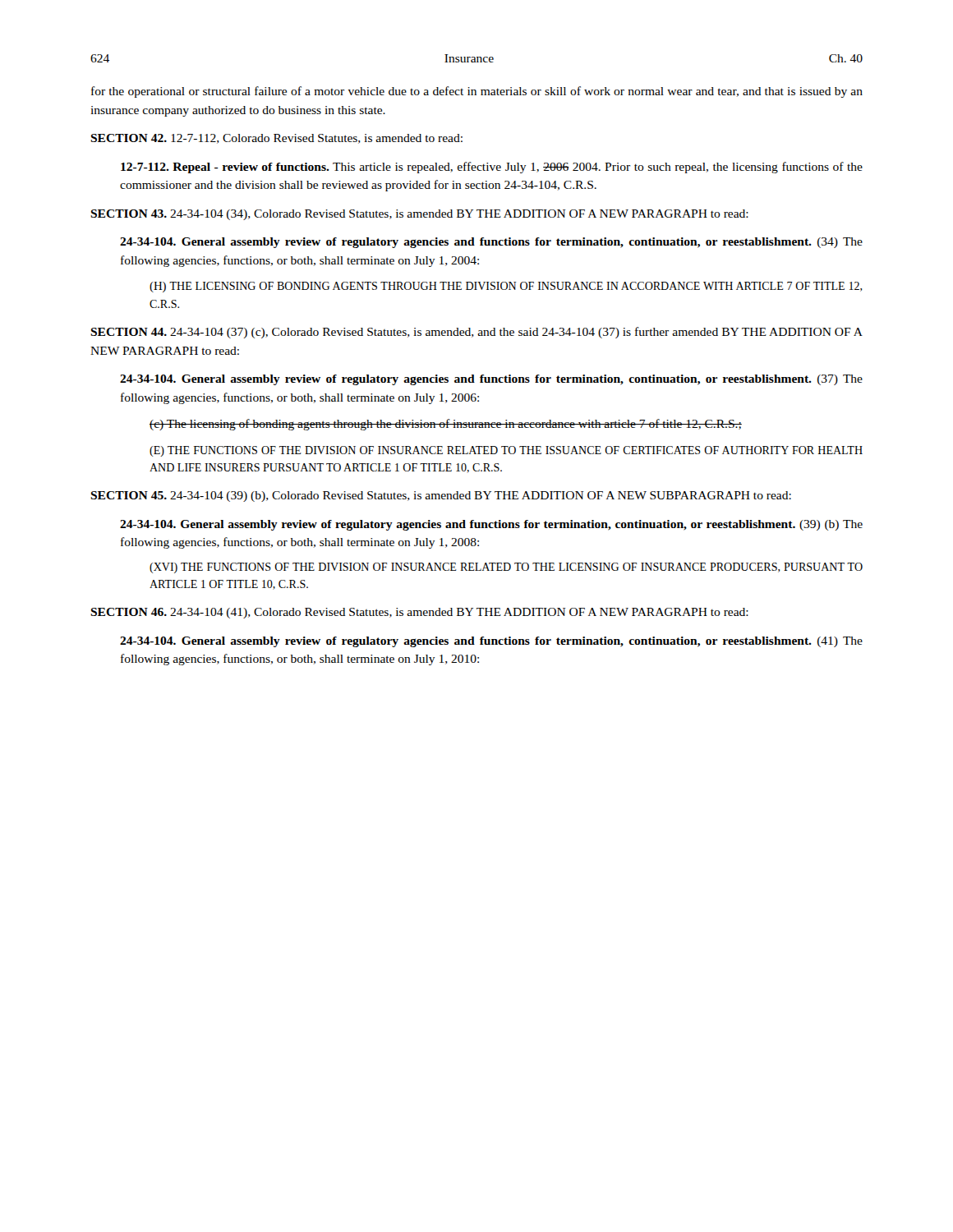
Task: Select the text block that says "12-7-112. Repeal - review"
Action: 491,175
